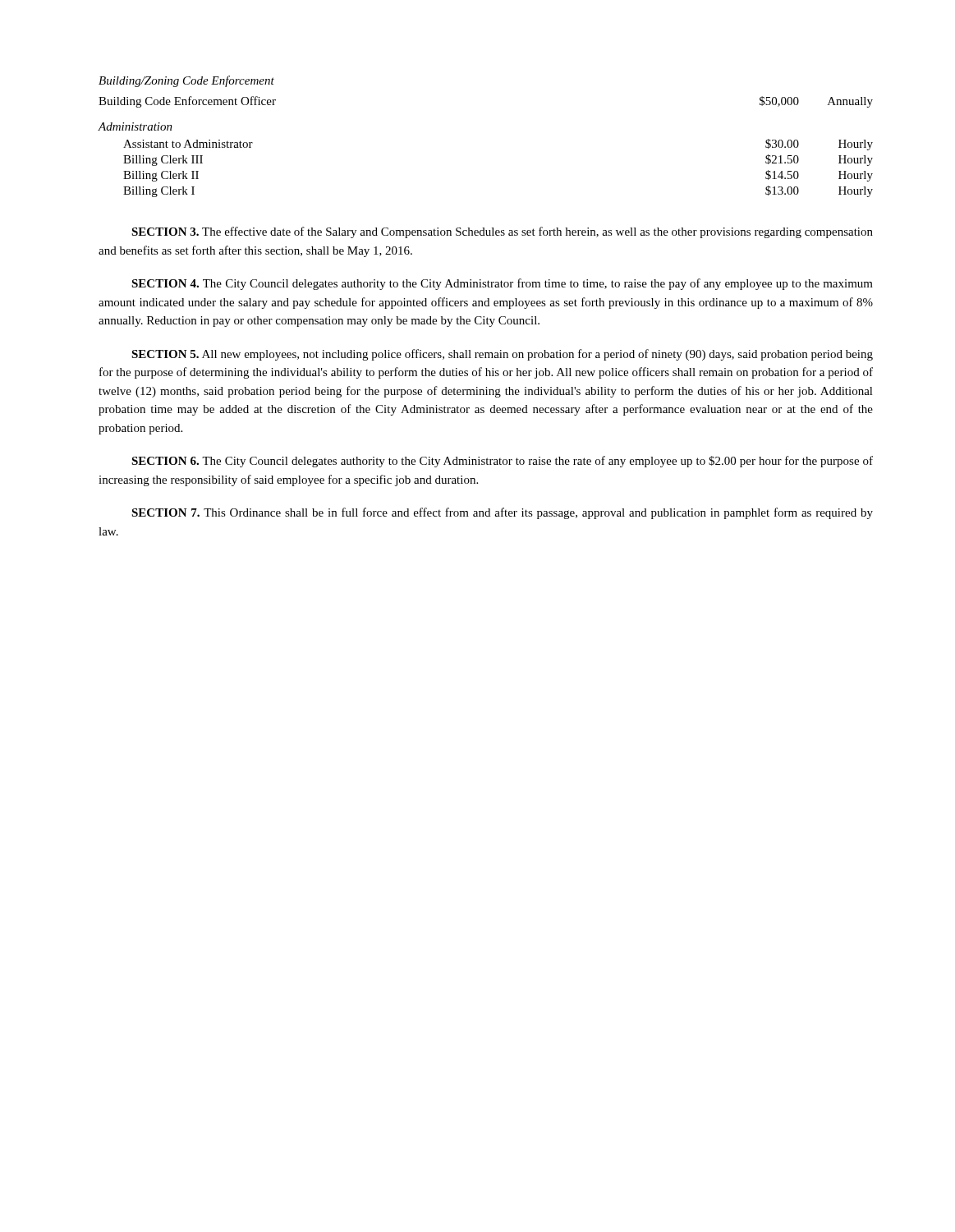Select the text block that says "SECTION 4. The City Council delegates authority"

[x=486, y=302]
